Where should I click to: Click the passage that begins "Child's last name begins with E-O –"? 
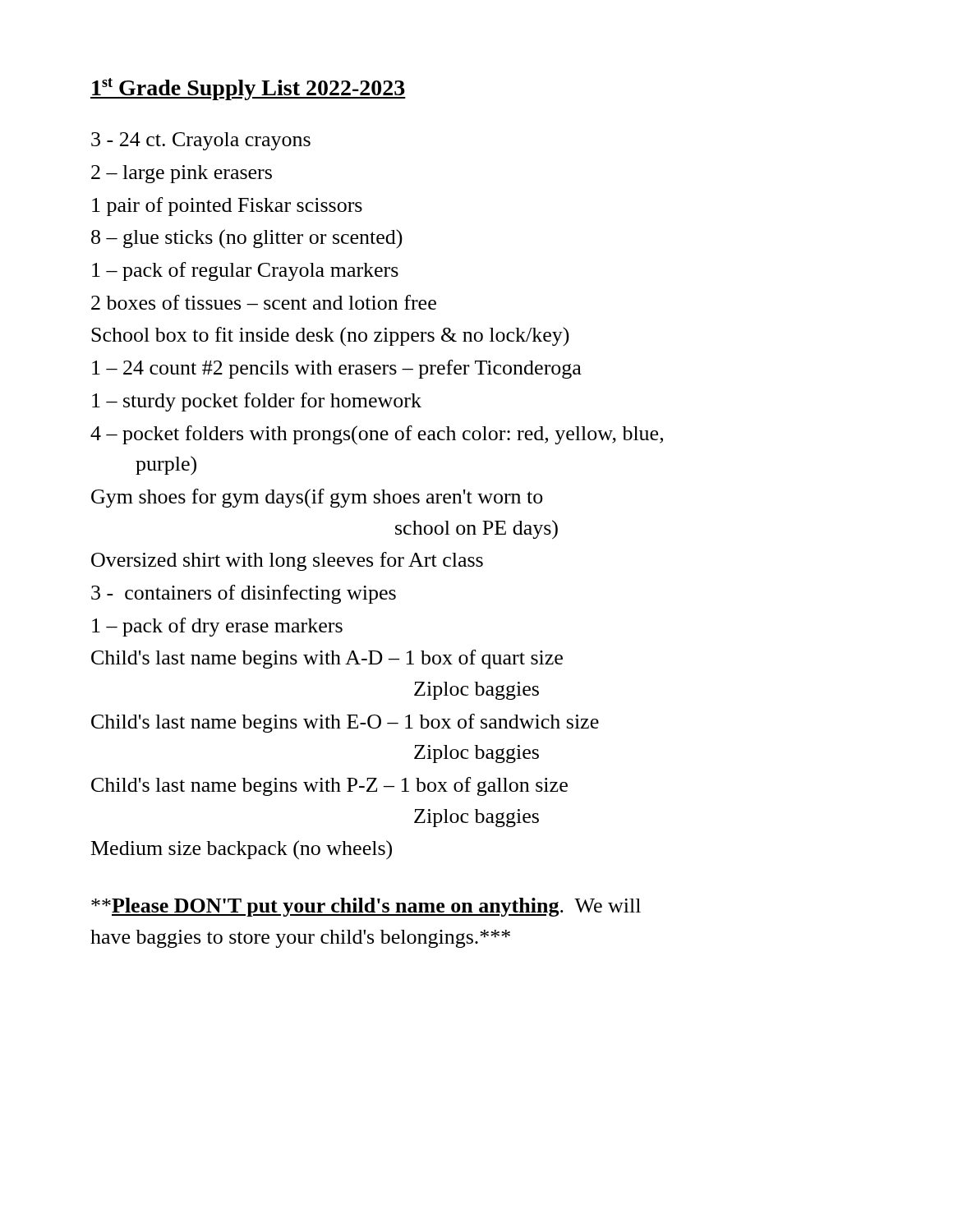476,739
